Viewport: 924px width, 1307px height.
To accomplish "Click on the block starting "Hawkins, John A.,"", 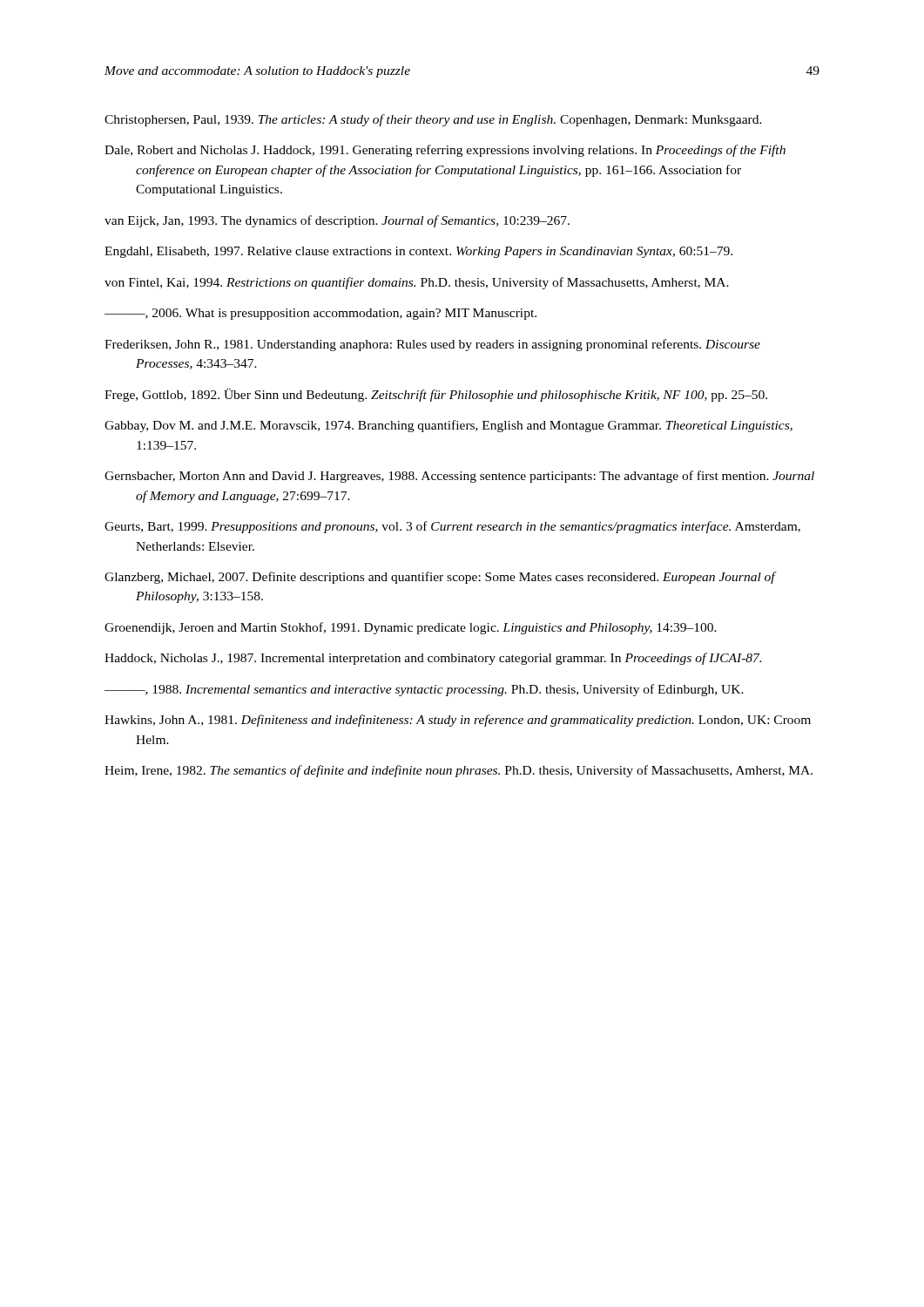I will (x=458, y=729).
